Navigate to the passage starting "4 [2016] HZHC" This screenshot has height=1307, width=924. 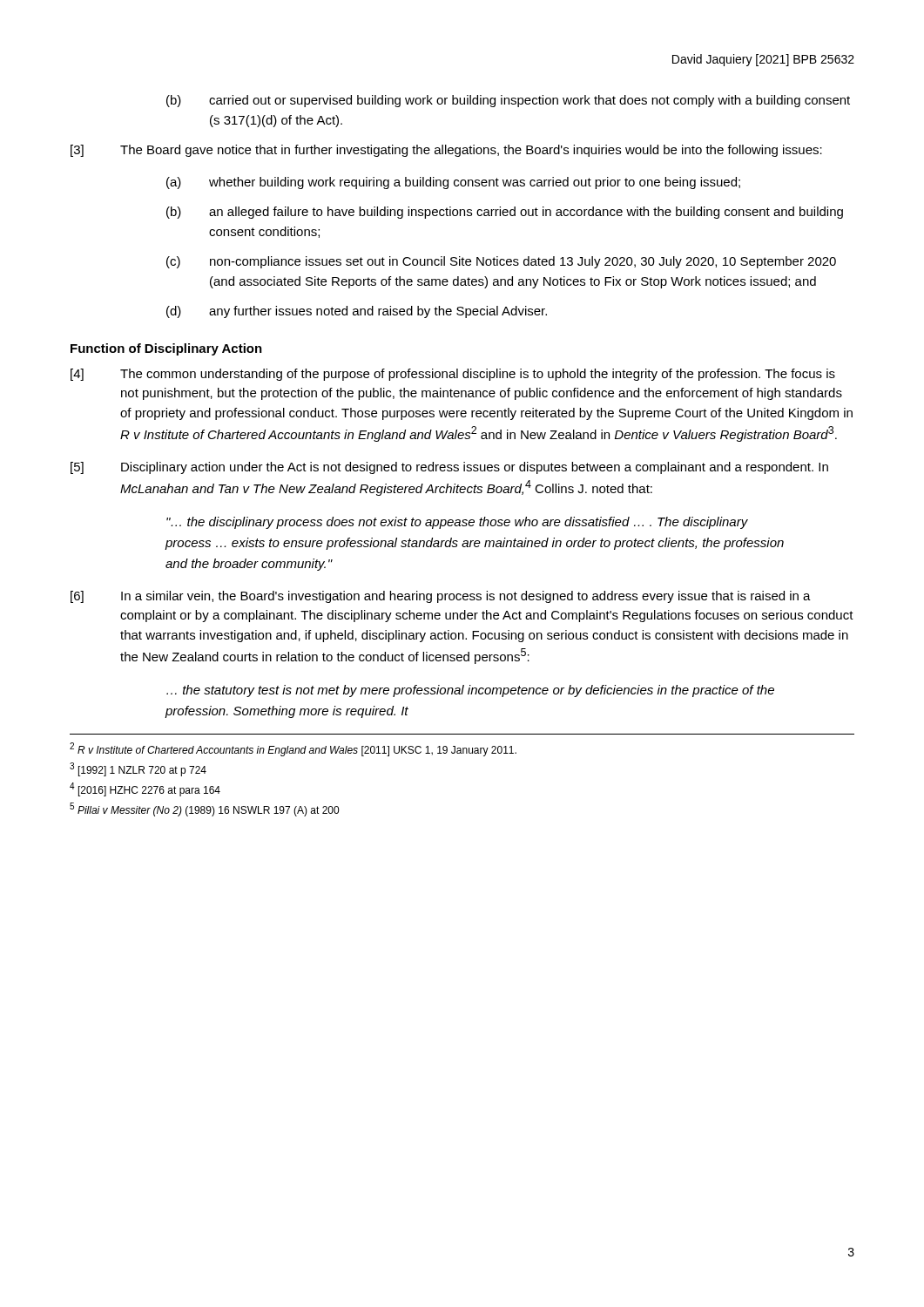[x=145, y=789]
